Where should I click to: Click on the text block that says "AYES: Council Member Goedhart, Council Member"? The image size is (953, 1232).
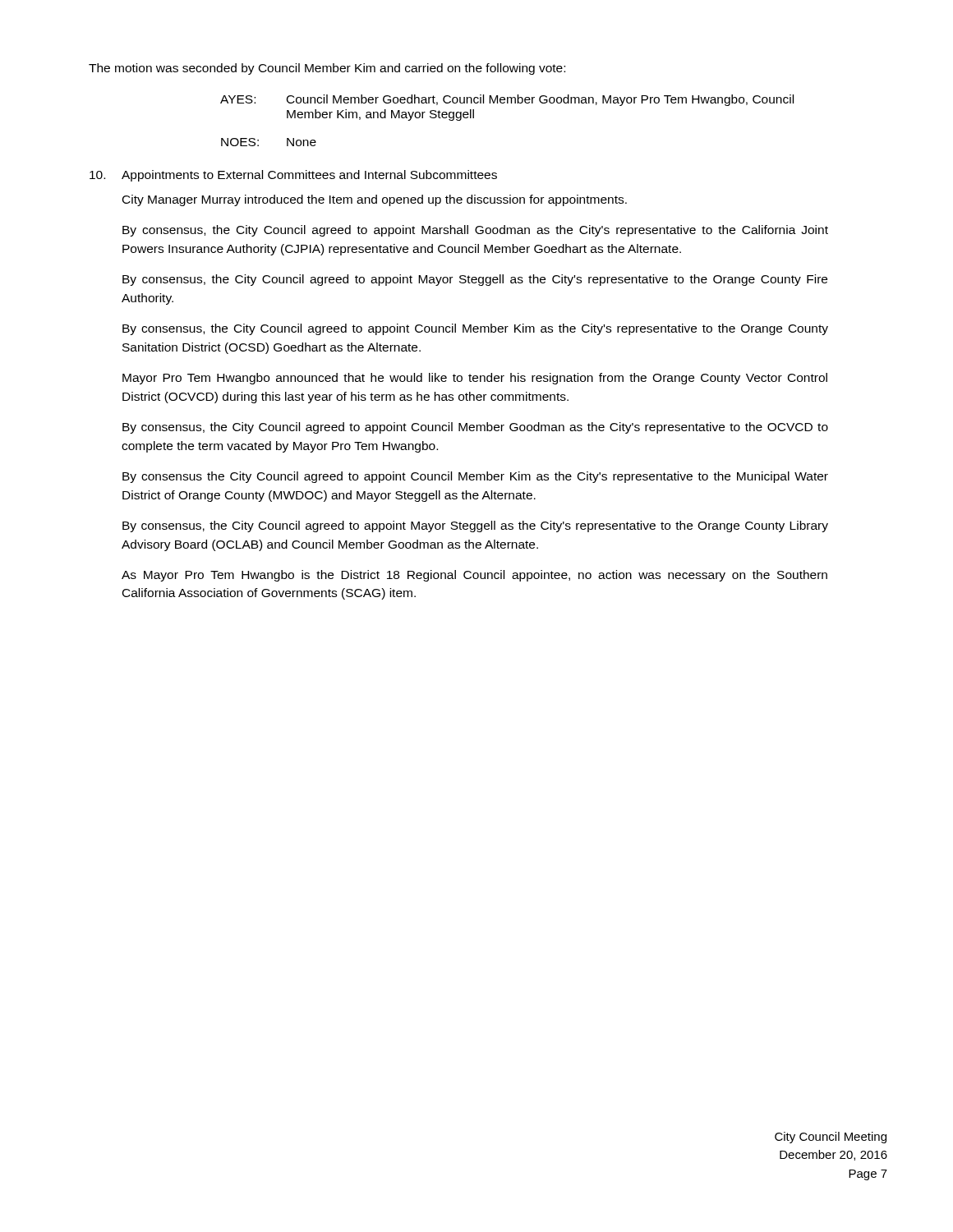pyautogui.click(x=524, y=107)
